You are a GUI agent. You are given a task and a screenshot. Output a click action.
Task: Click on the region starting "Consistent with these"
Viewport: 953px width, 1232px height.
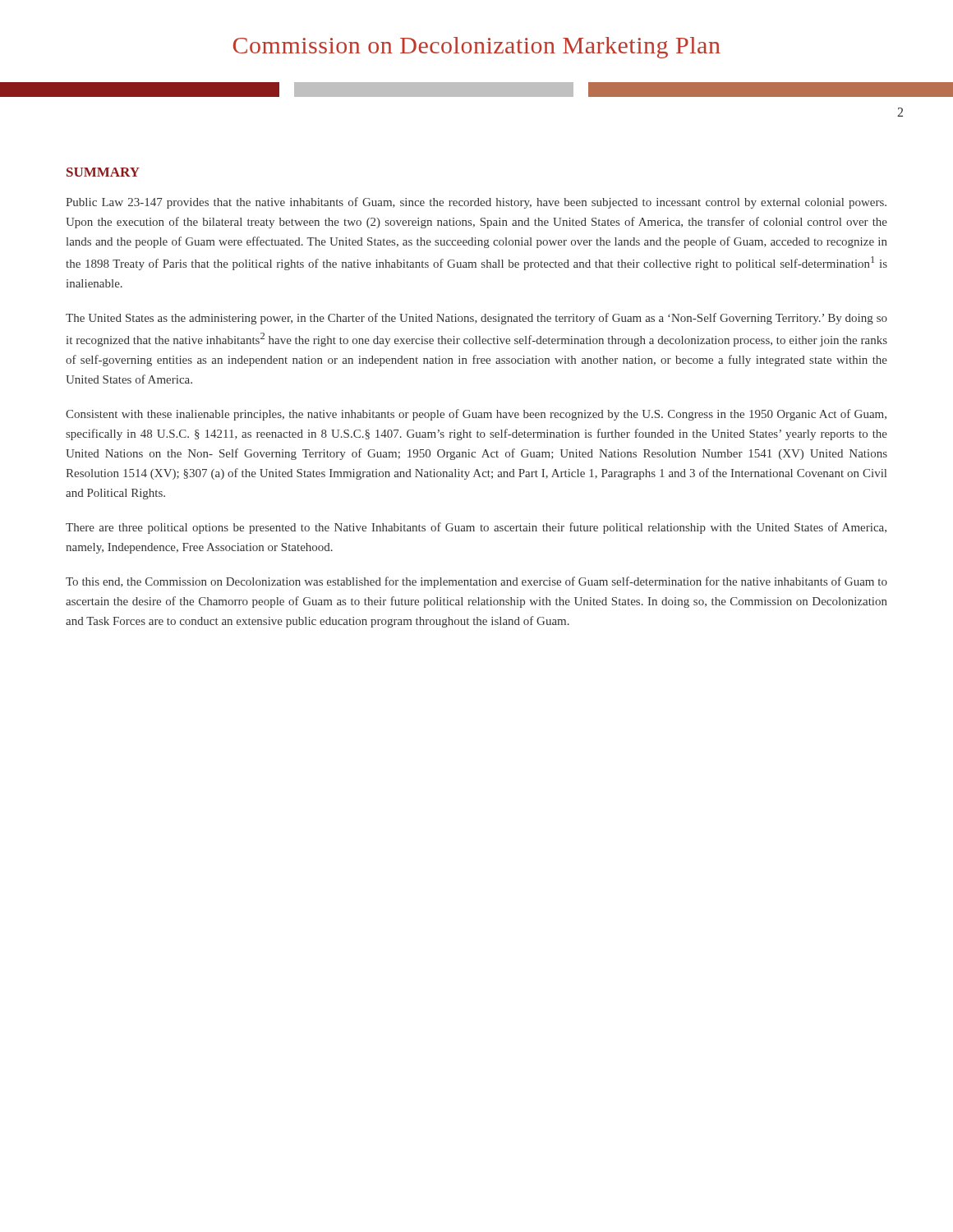click(x=476, y=453)
